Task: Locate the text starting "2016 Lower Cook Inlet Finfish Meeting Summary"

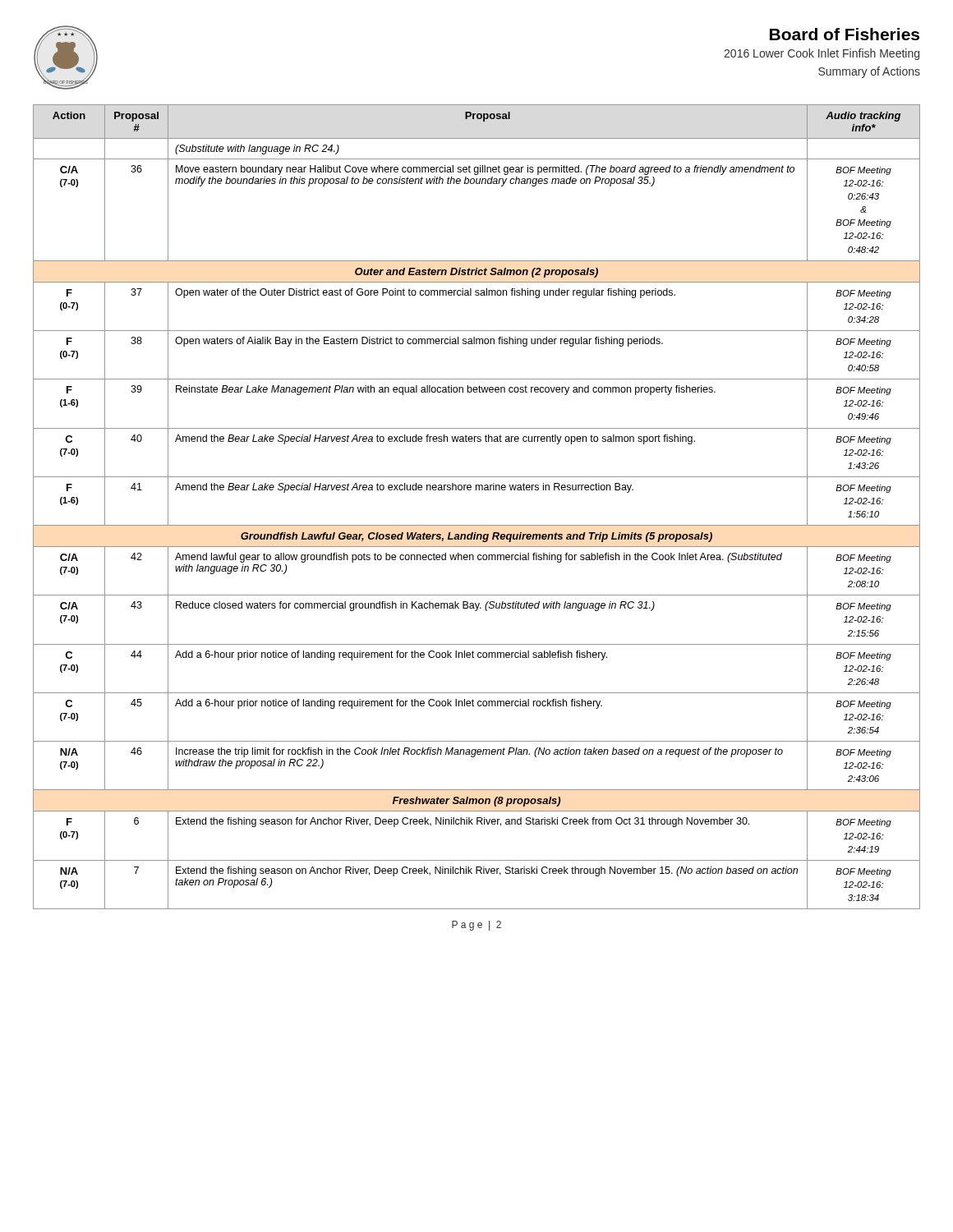Action: [822, 63]
